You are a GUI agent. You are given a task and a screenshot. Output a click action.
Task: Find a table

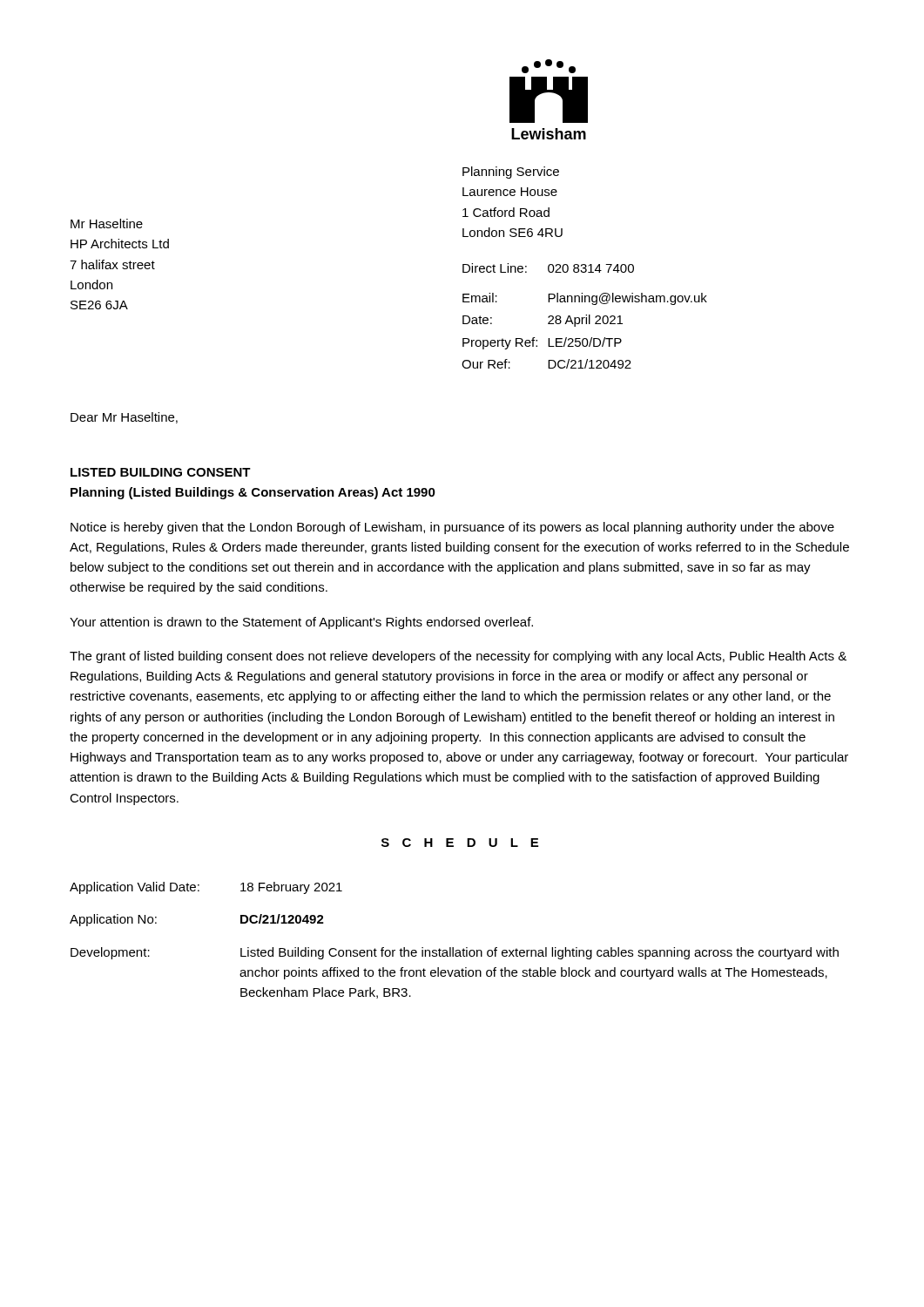(x=462, y=937)
